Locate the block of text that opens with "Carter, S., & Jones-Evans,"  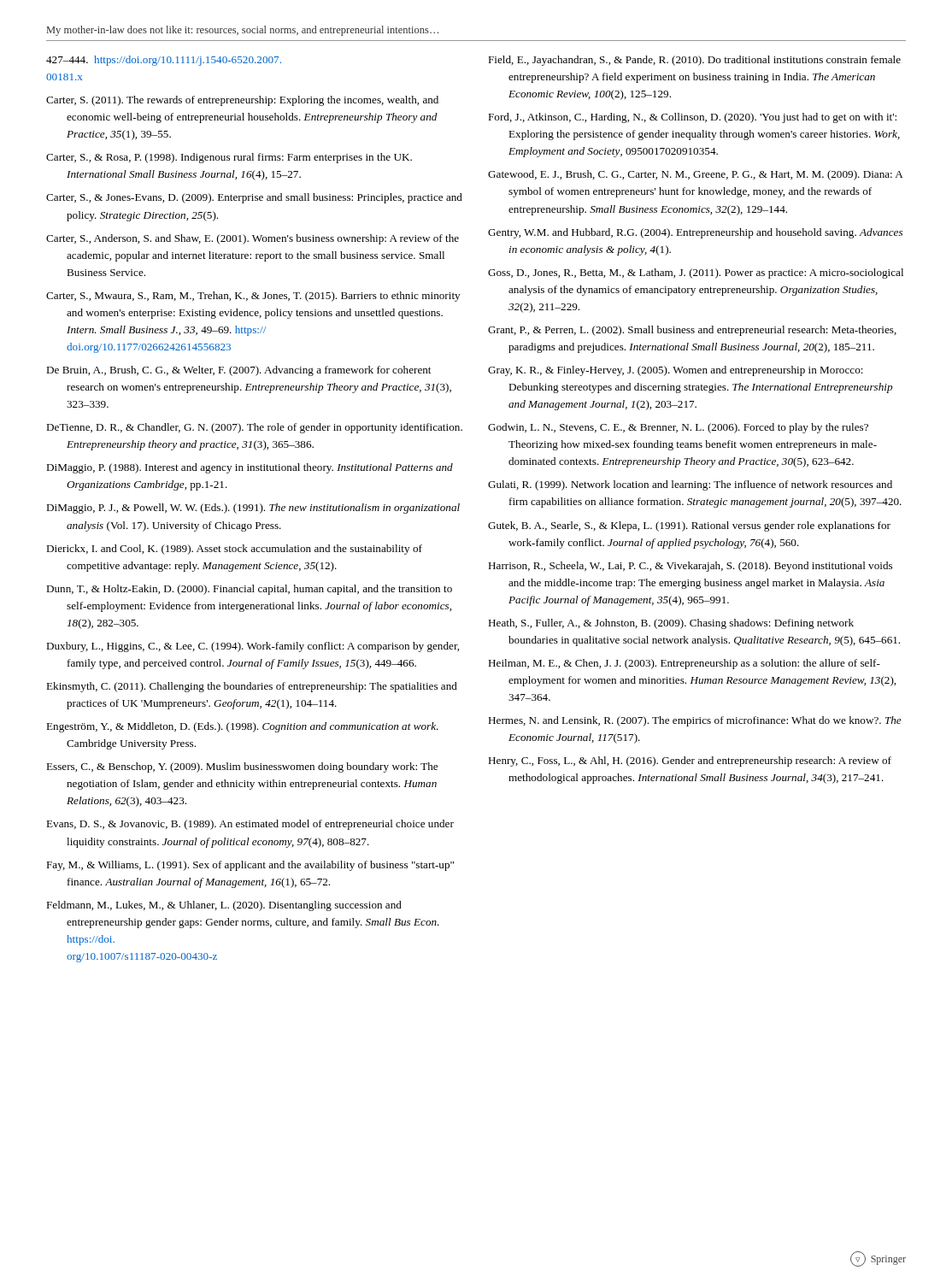(x=254, y=206)
